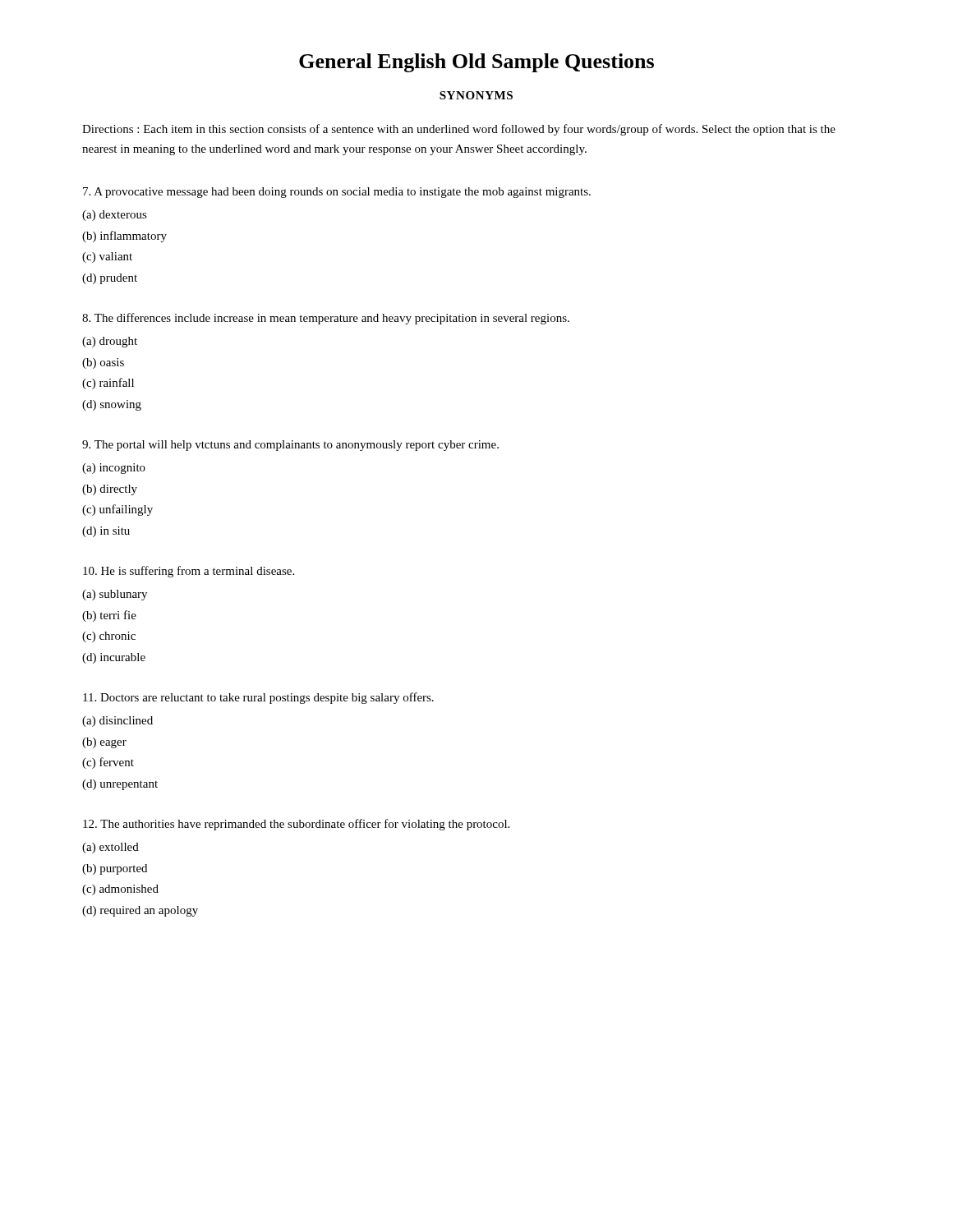Find the block starting "(a) disinclined"
Viewport: 953px width, 1232px height.
[118, 720]
